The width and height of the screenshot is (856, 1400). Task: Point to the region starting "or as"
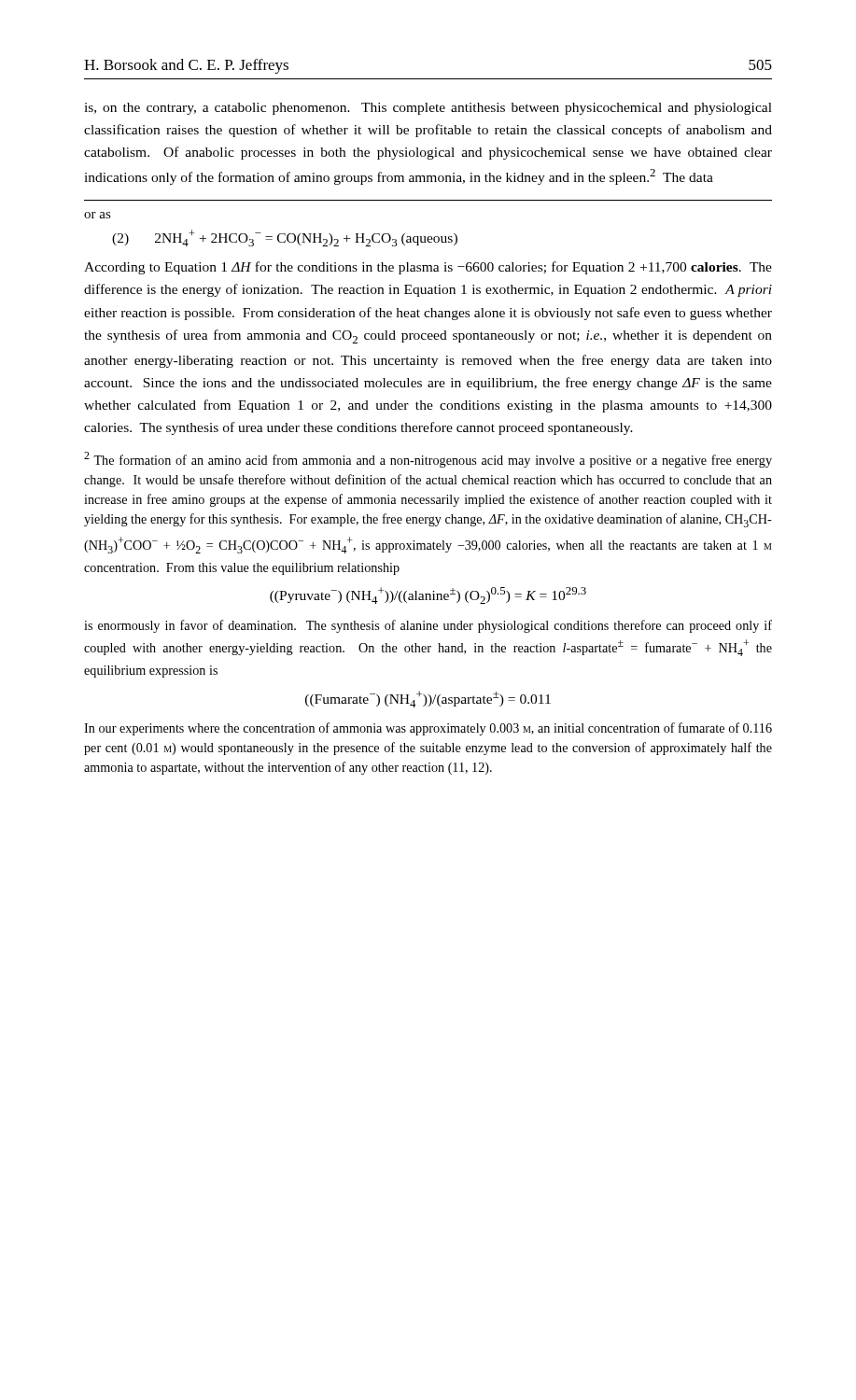(97, 214)
